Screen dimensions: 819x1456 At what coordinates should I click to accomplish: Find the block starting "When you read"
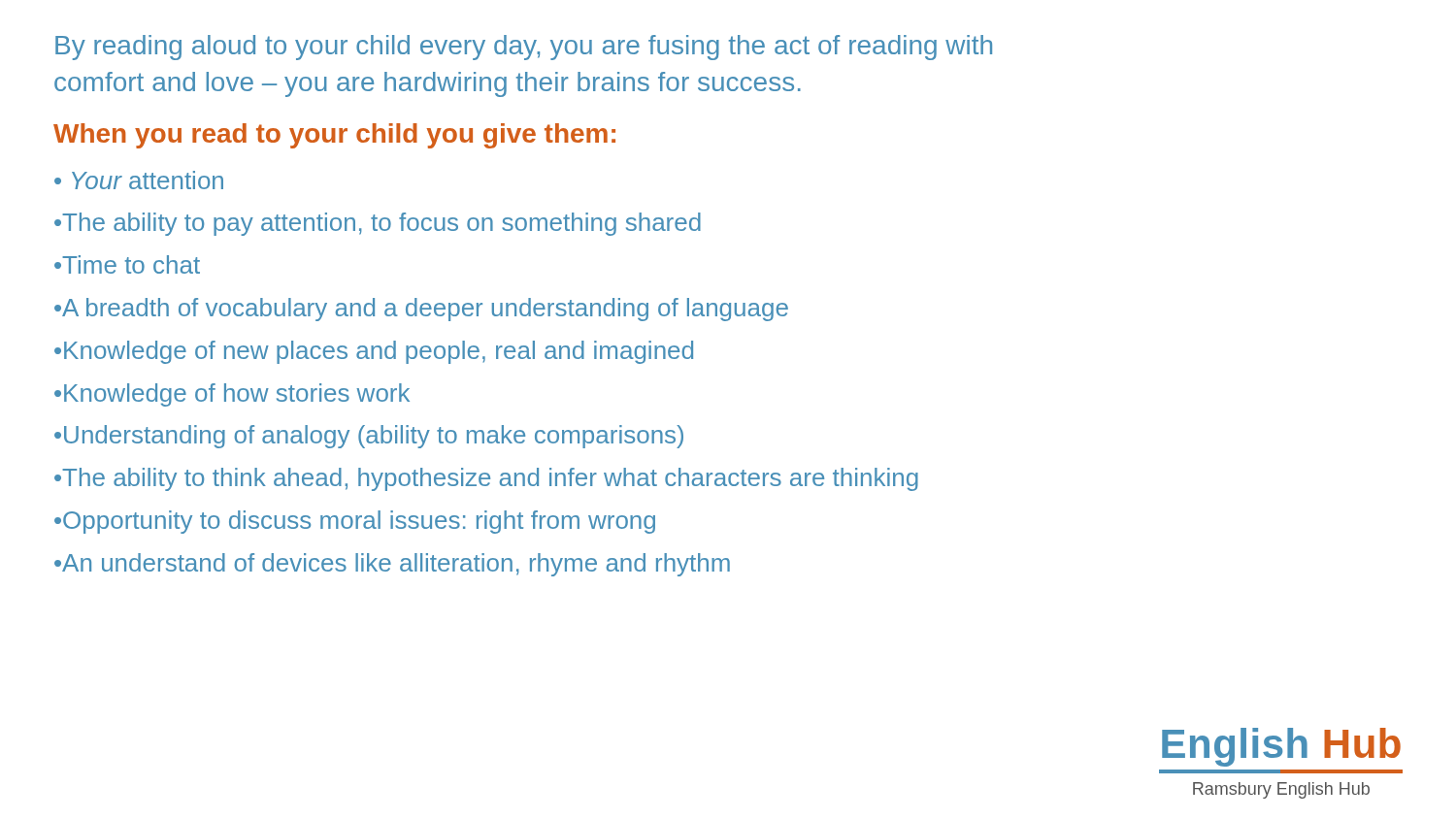pyautogui.click(x=336, y=133)
